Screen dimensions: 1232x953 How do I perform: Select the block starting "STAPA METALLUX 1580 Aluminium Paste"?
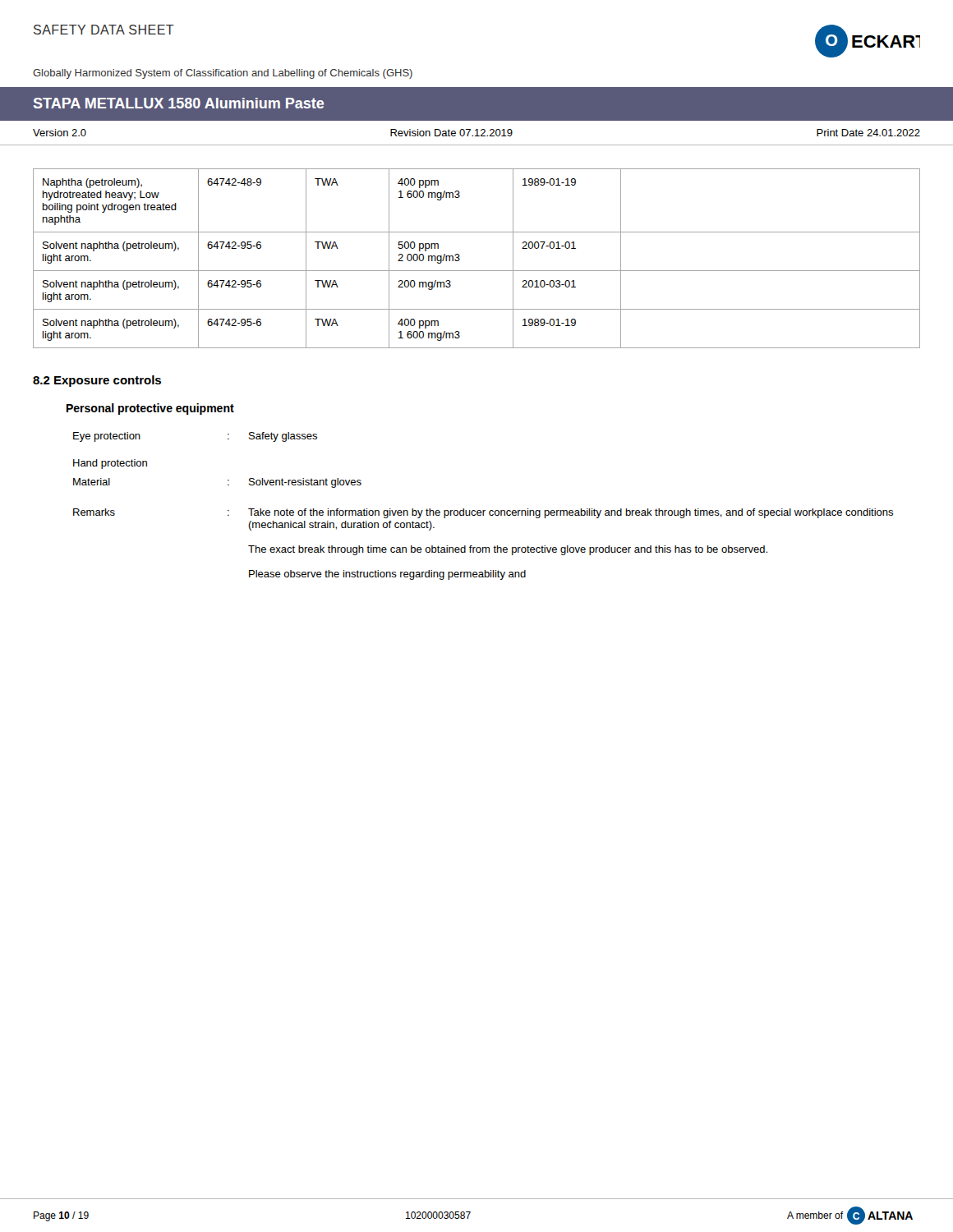coord(179,103)
